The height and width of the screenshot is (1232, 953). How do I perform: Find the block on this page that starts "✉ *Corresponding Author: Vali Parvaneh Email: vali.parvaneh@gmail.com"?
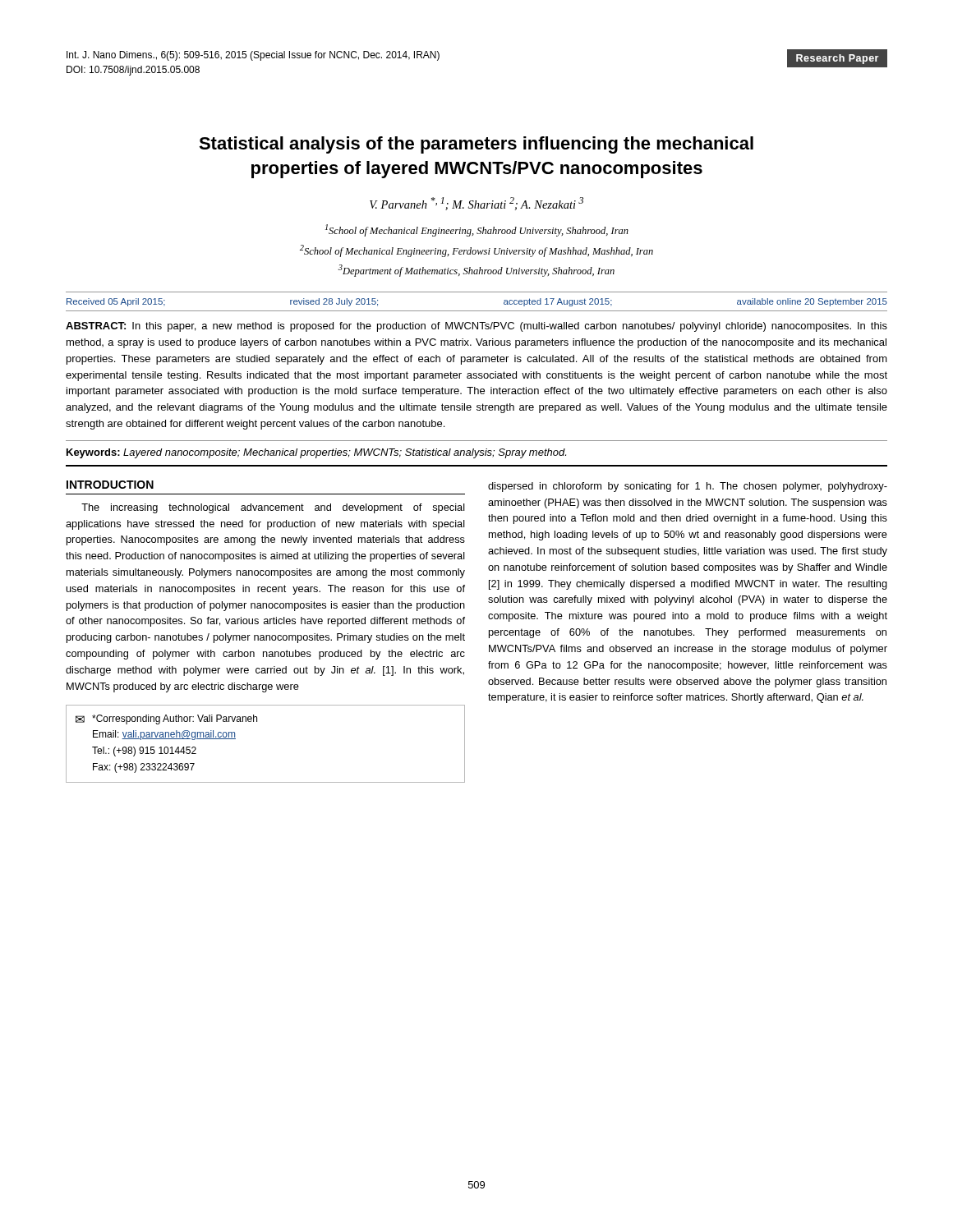[166, 744]
